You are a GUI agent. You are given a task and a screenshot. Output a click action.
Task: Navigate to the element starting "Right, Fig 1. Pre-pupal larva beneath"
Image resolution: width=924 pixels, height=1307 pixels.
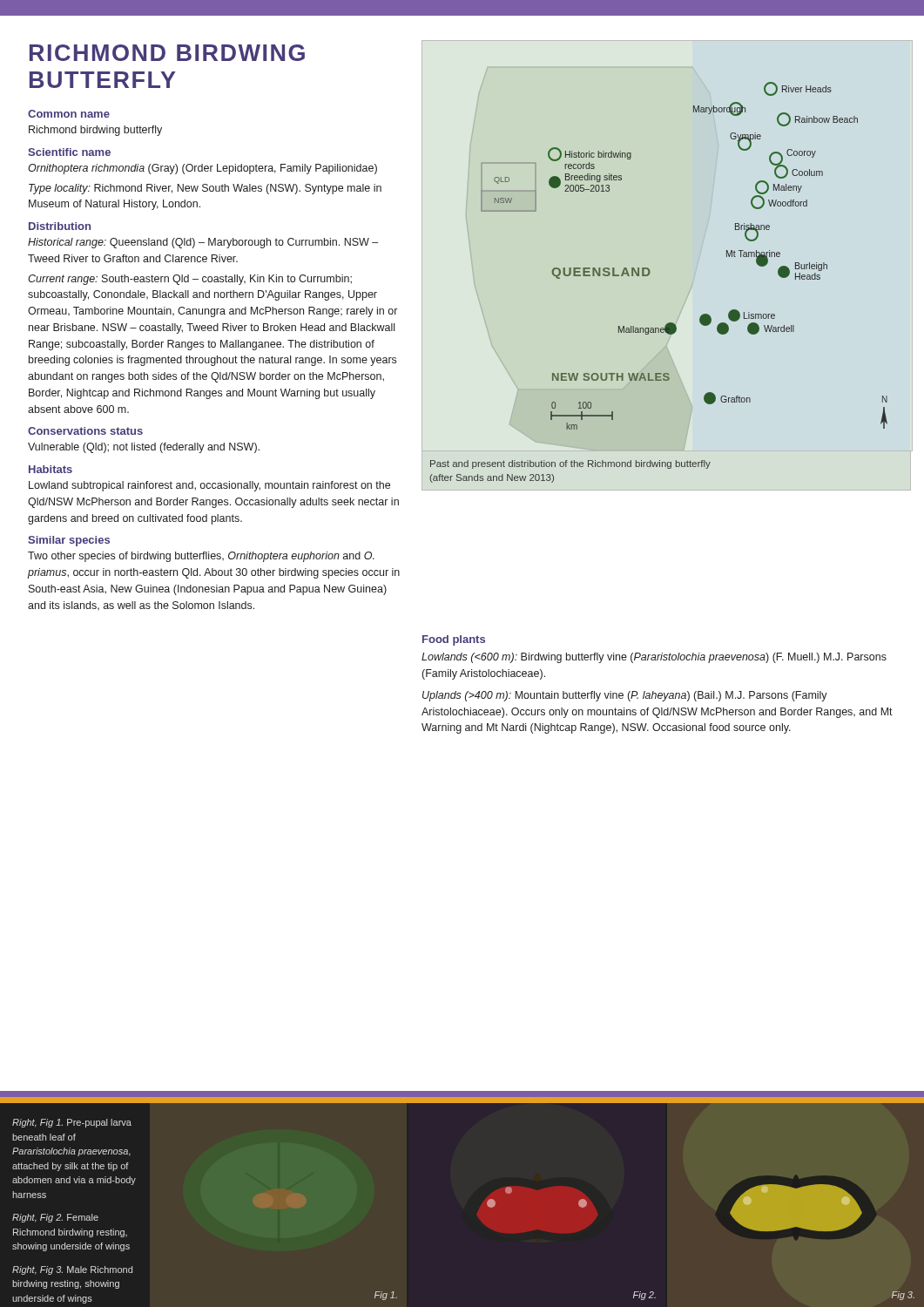click(74, 1158)
